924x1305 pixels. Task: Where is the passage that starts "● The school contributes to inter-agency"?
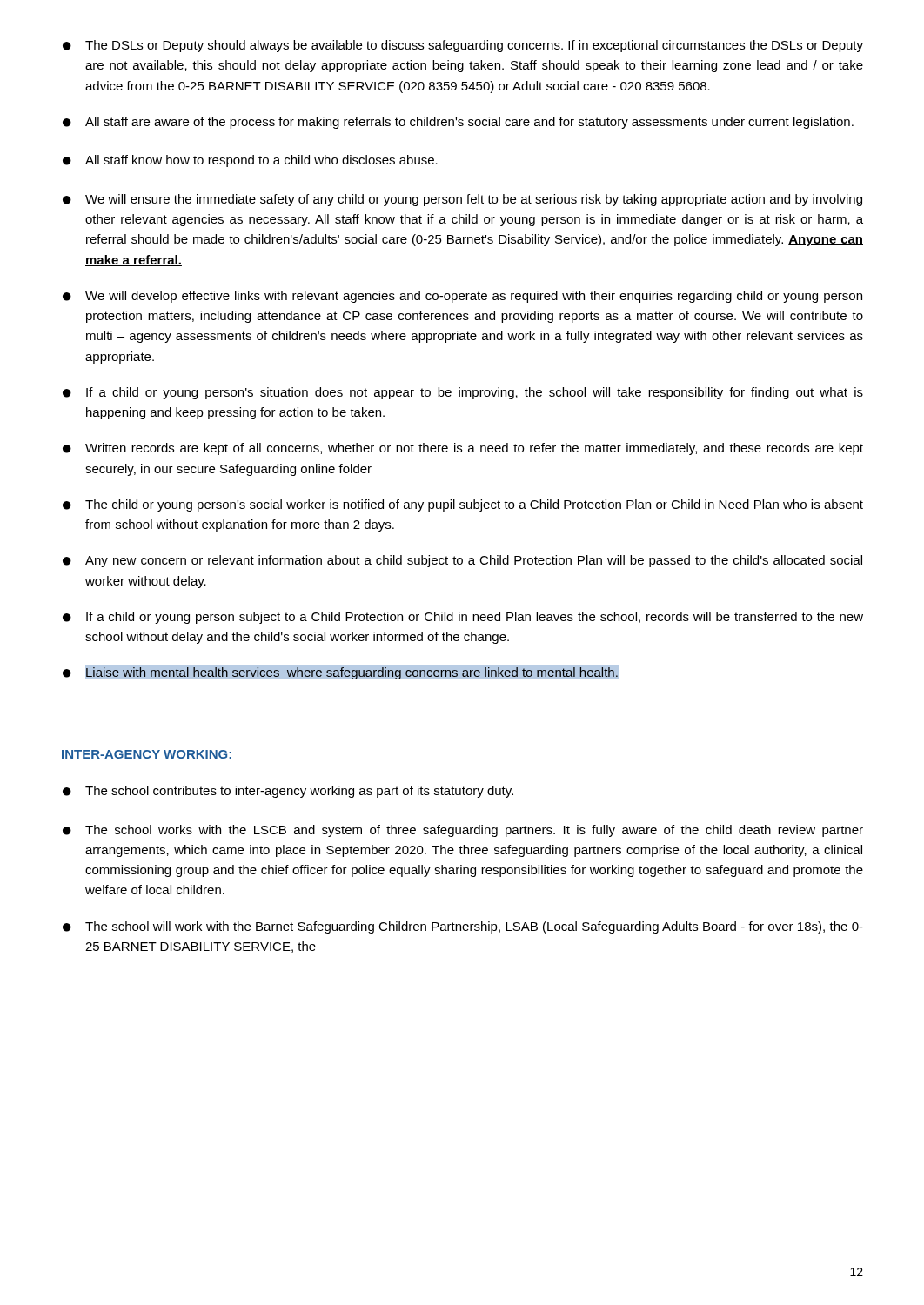[x=462, y=792]
